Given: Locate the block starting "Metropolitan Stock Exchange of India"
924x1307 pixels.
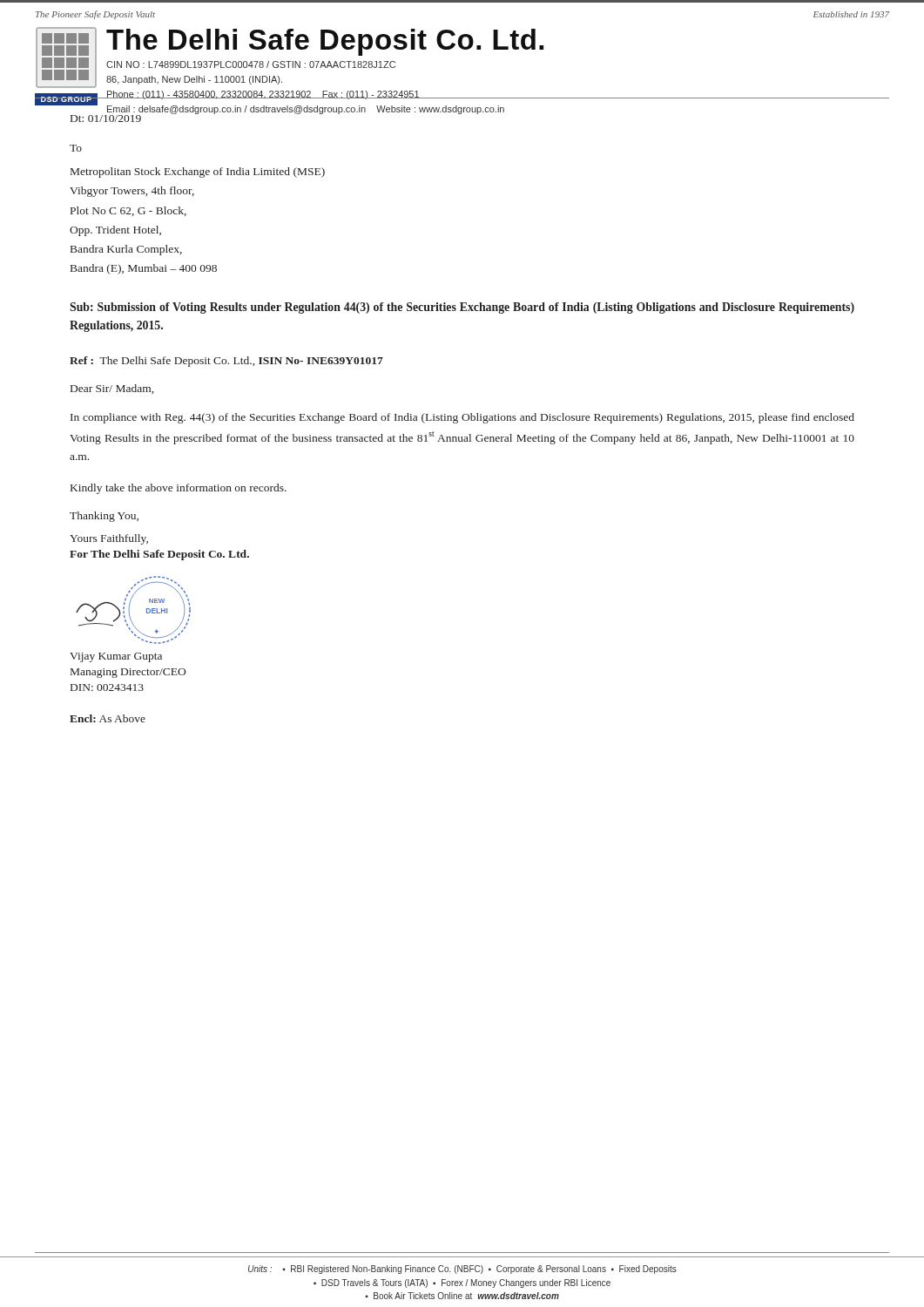Looking at the screenshot, I should [x=198, y=173].
